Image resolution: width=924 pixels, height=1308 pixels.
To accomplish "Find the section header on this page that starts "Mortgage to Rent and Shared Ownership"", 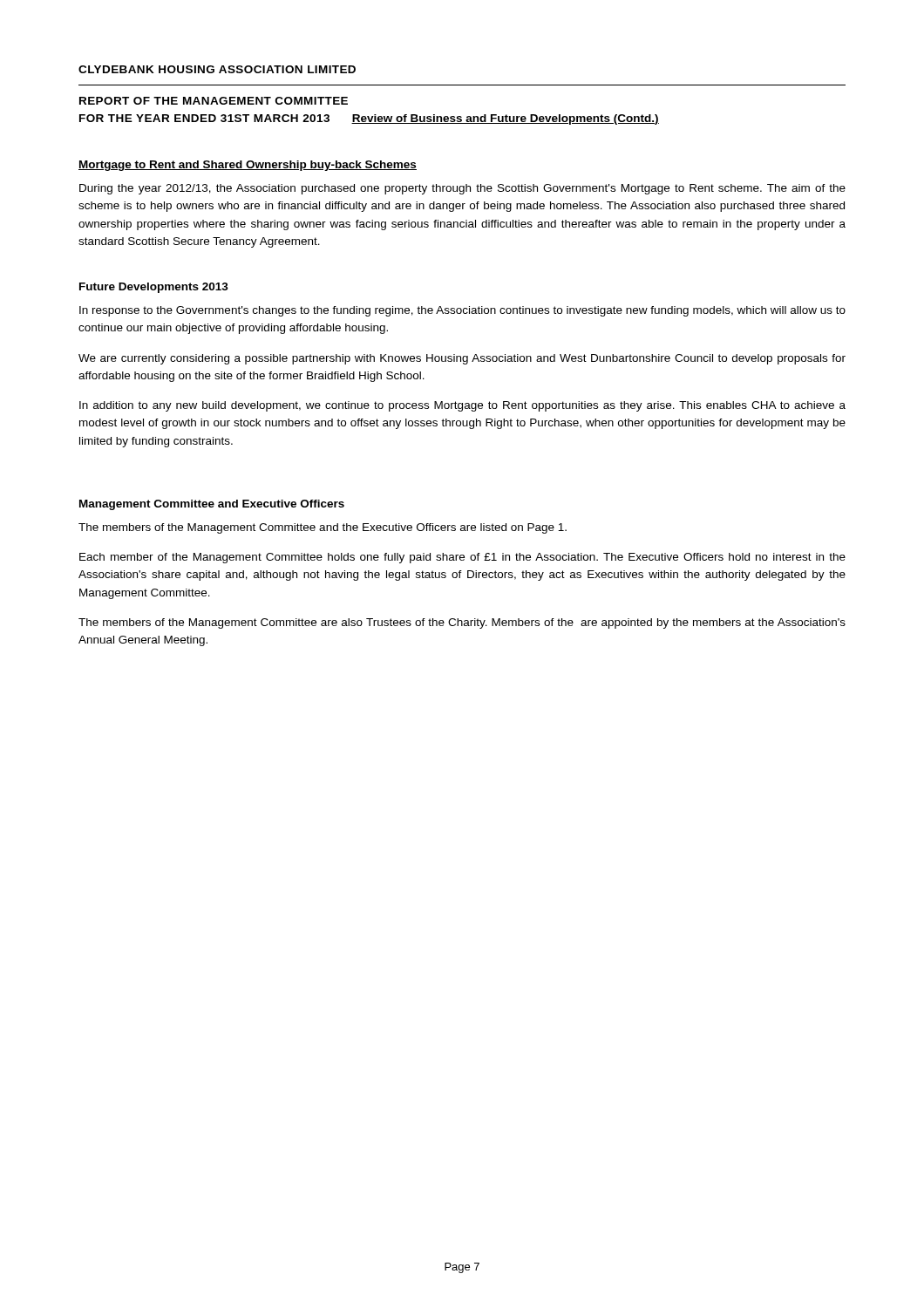I will pyautogui.click(x=247, y=165).
